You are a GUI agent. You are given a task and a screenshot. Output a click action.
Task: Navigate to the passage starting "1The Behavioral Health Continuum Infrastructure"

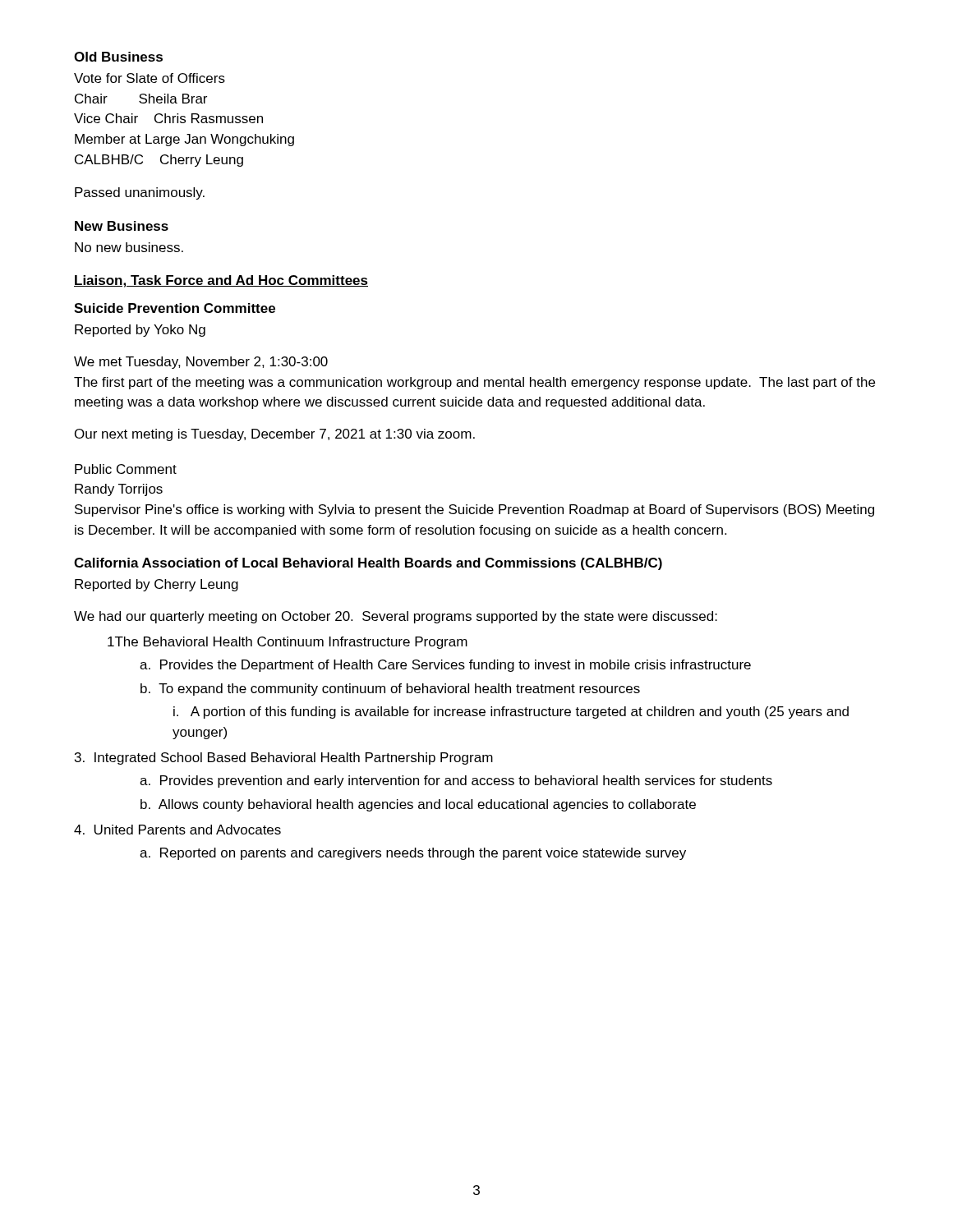click(287, 642)
